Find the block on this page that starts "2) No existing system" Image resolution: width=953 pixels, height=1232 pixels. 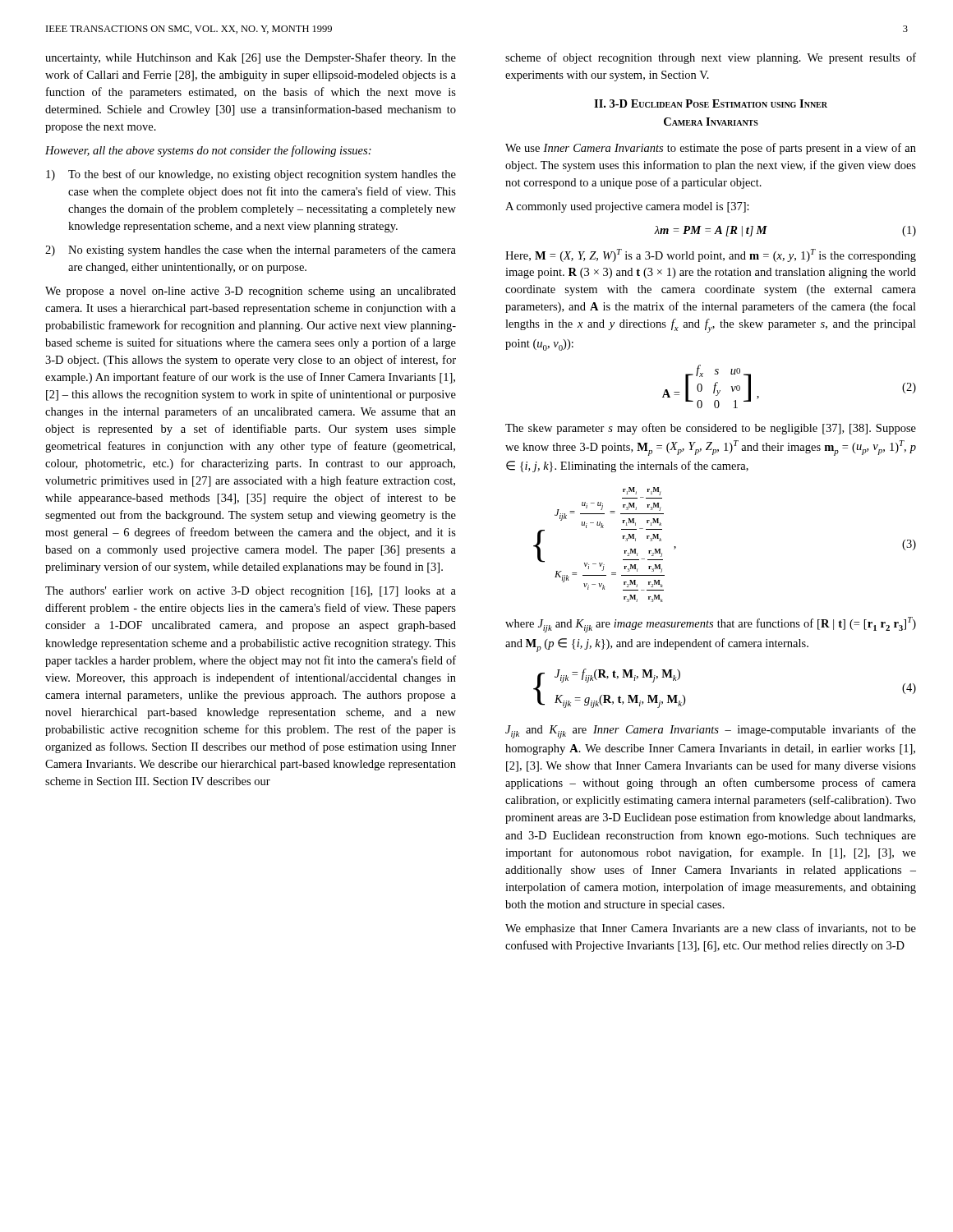point(251,259)
